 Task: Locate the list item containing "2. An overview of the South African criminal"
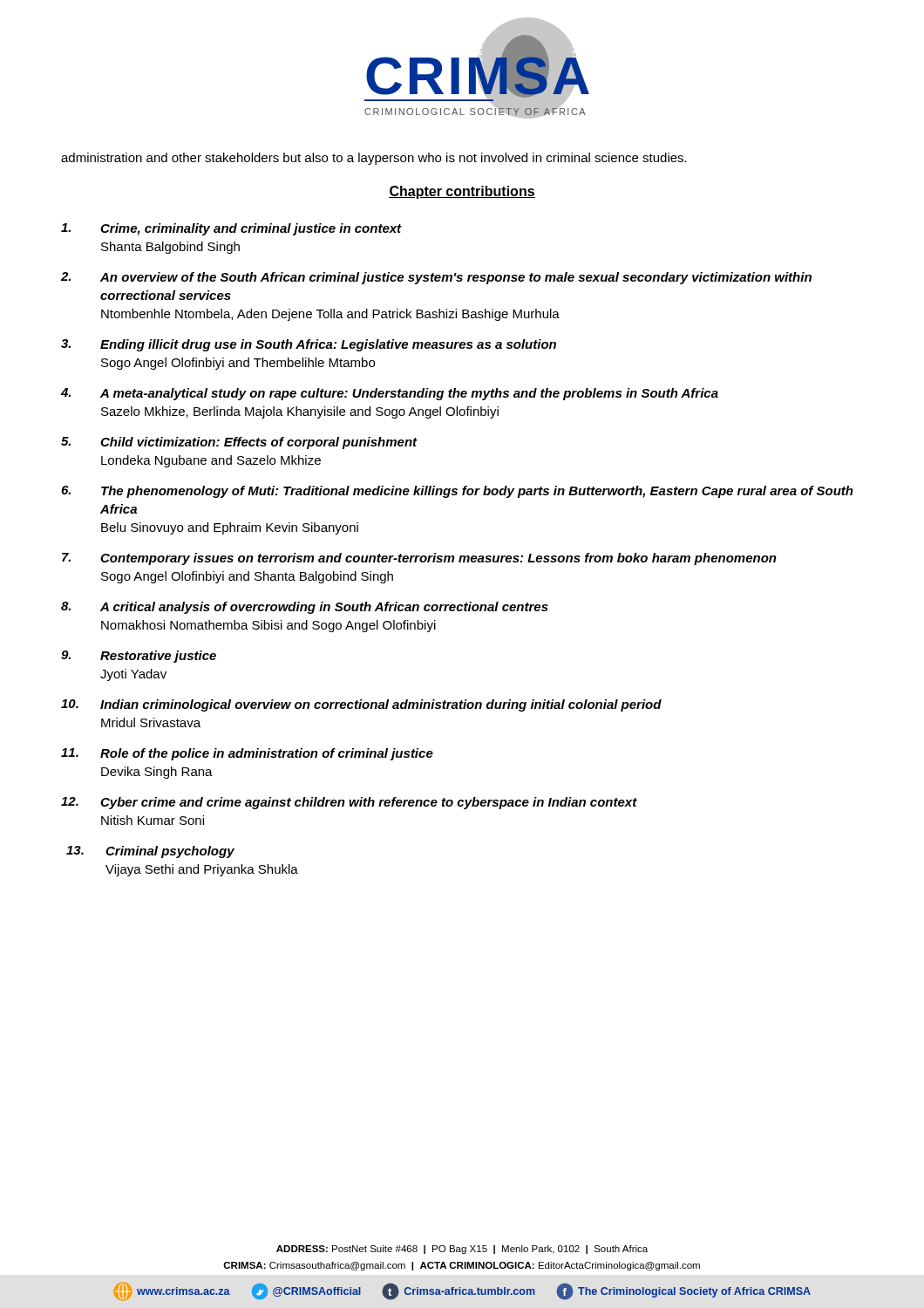pyautogui.click(x=436, y=278)
